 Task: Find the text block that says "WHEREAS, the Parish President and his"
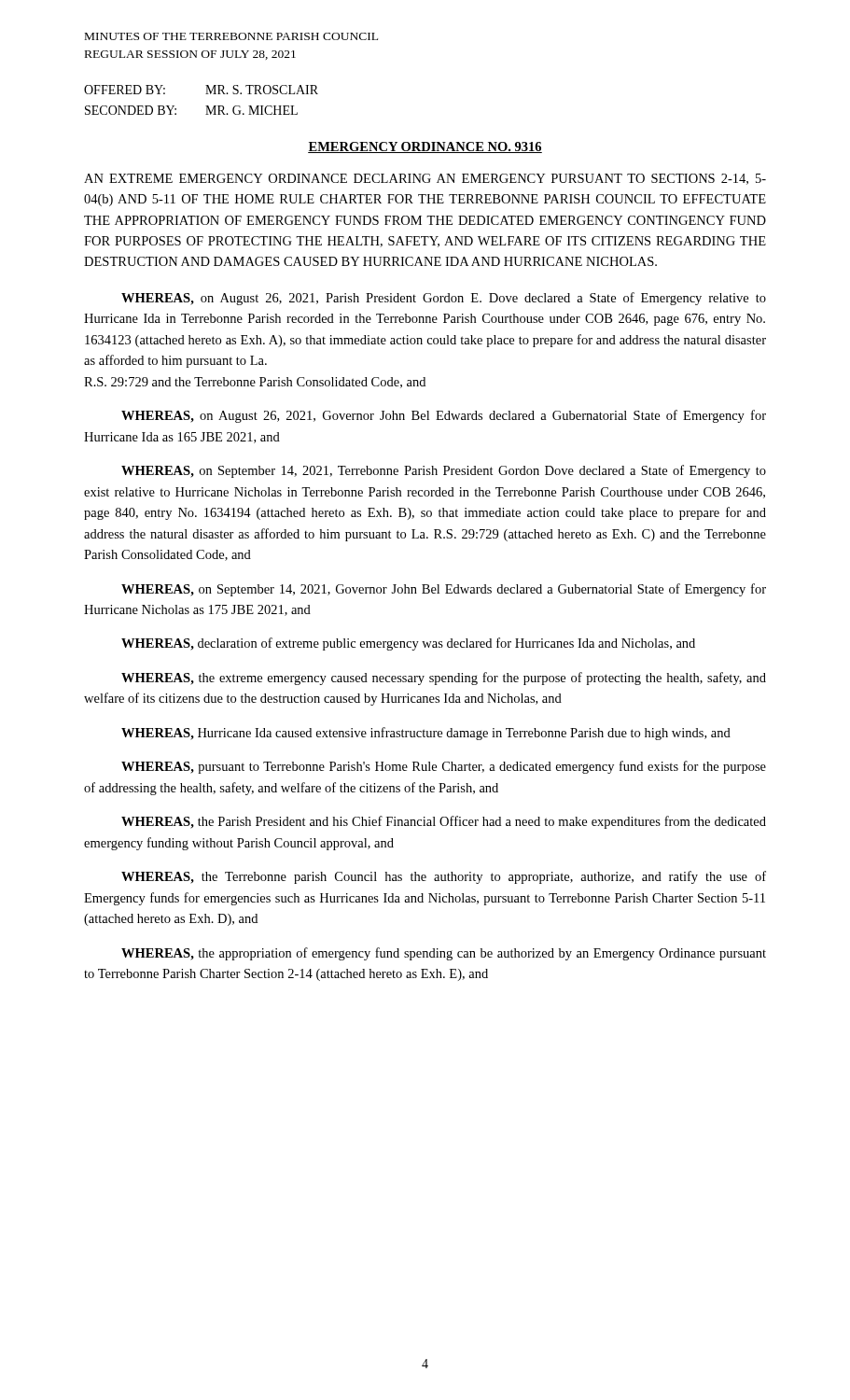(425, 832)
